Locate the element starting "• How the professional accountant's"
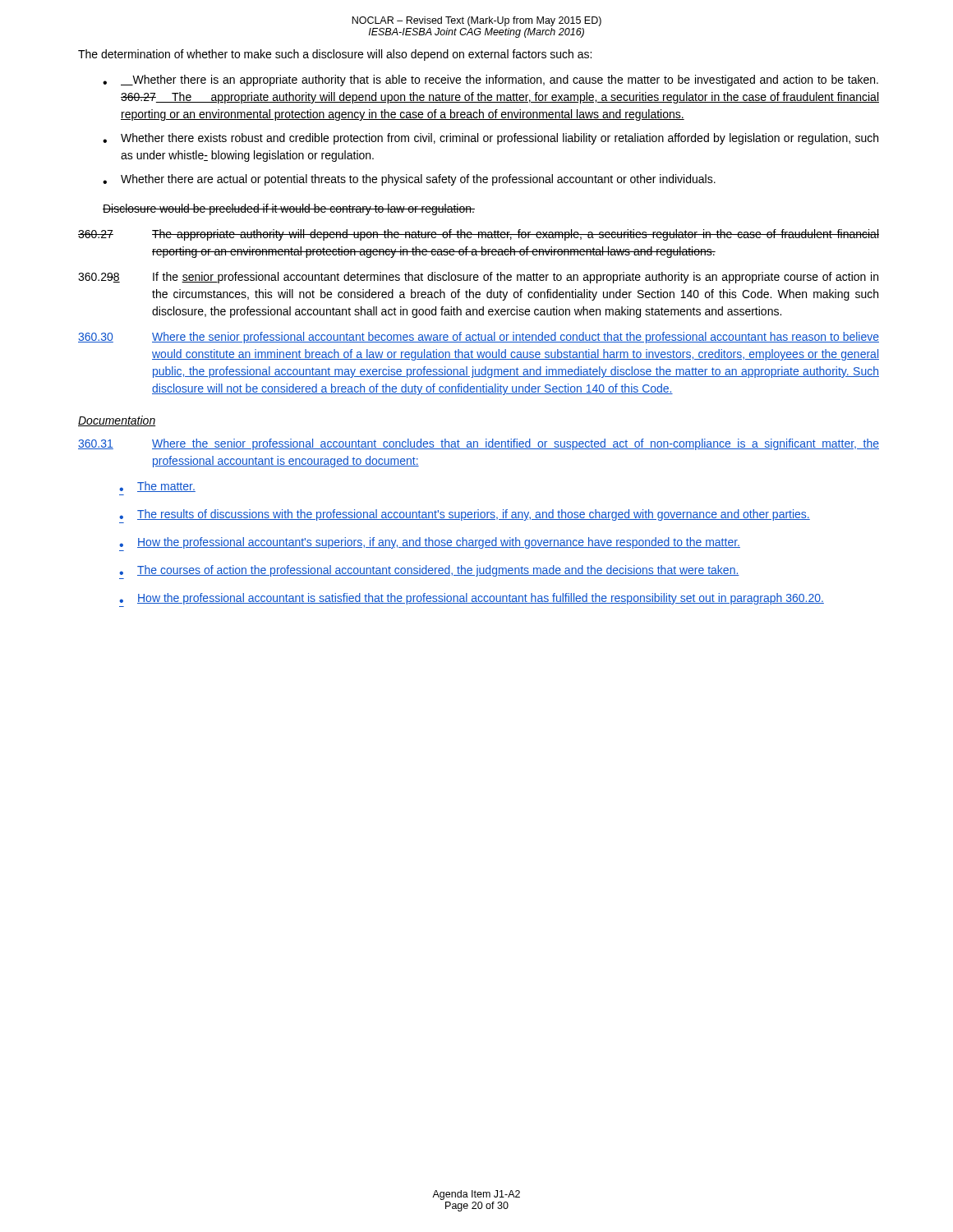 click(x=499, y=545)
